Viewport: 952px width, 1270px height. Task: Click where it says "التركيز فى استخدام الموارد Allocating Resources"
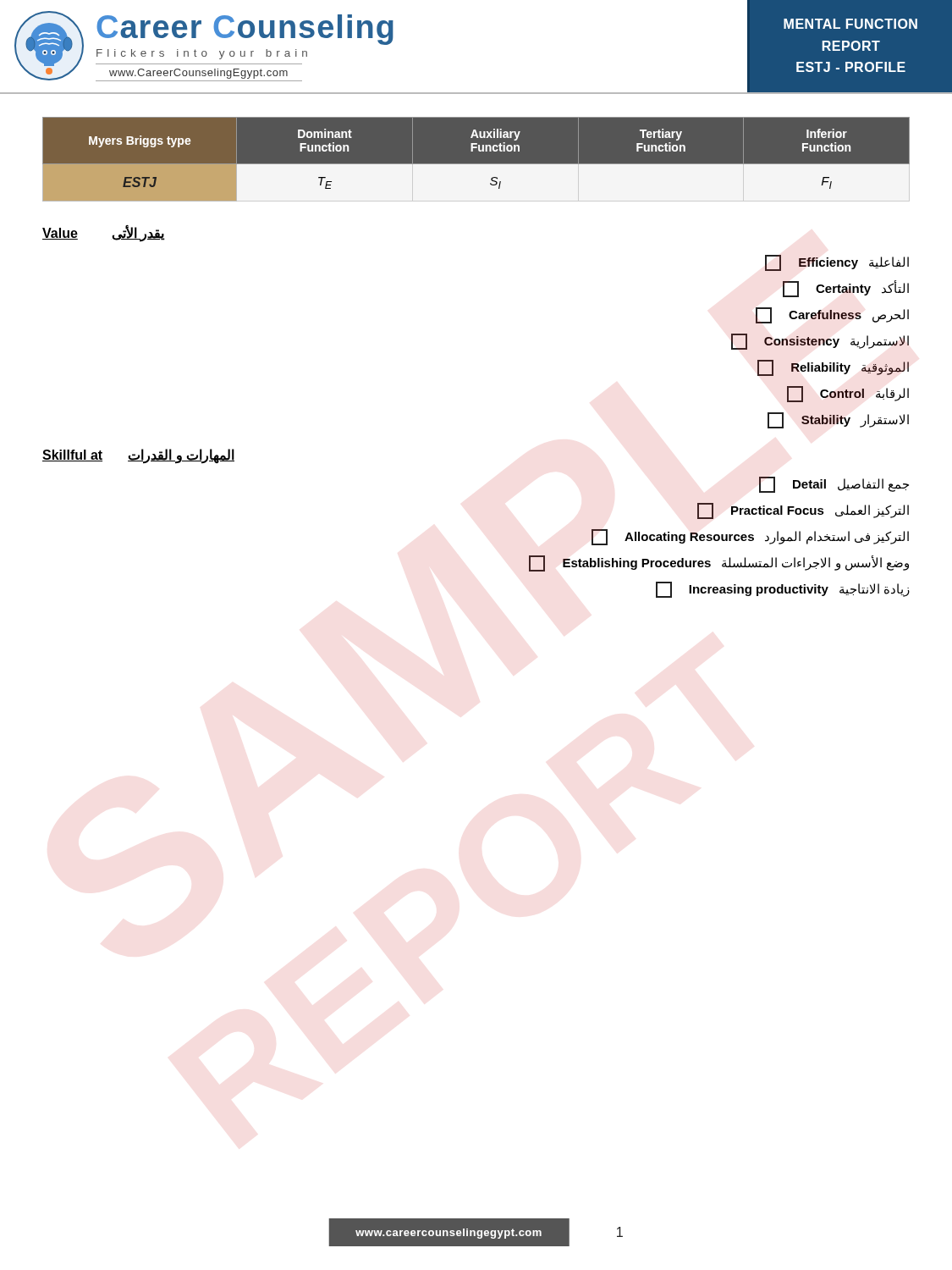tap(751, 537)
